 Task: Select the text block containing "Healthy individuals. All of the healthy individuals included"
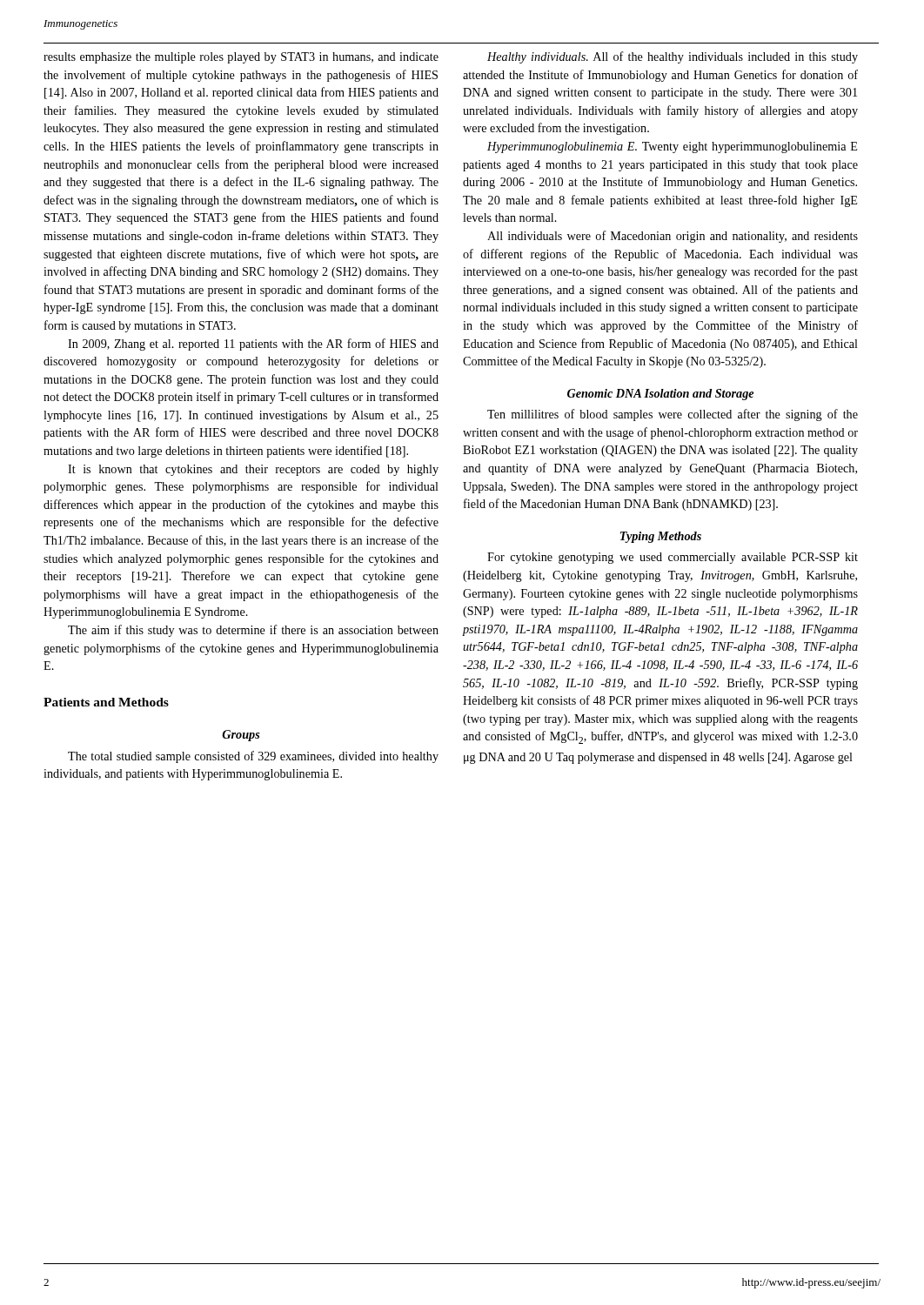coord(660,93)
